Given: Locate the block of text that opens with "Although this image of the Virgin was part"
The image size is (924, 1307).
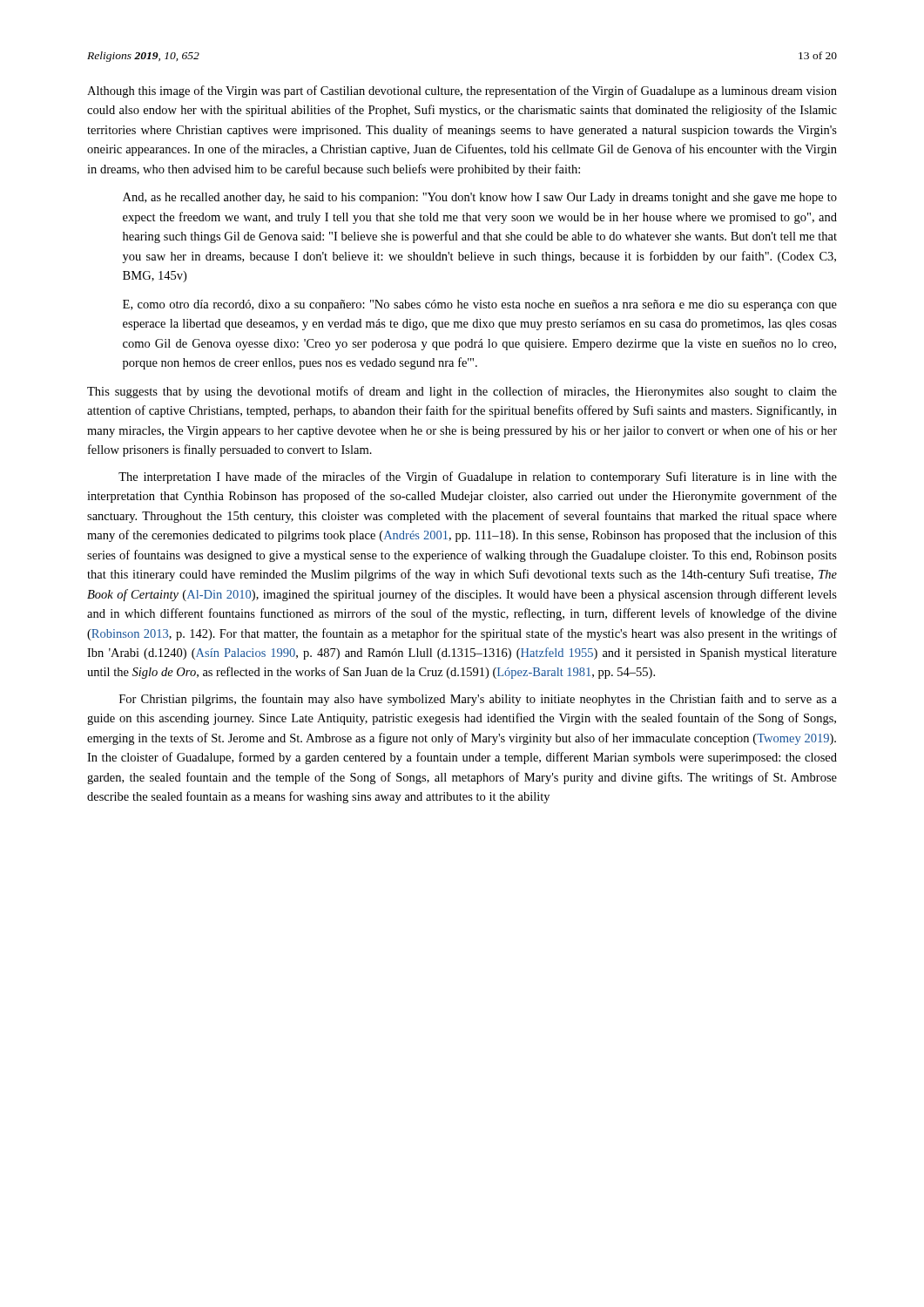Looking at the screenshot, I should [462, 130].
